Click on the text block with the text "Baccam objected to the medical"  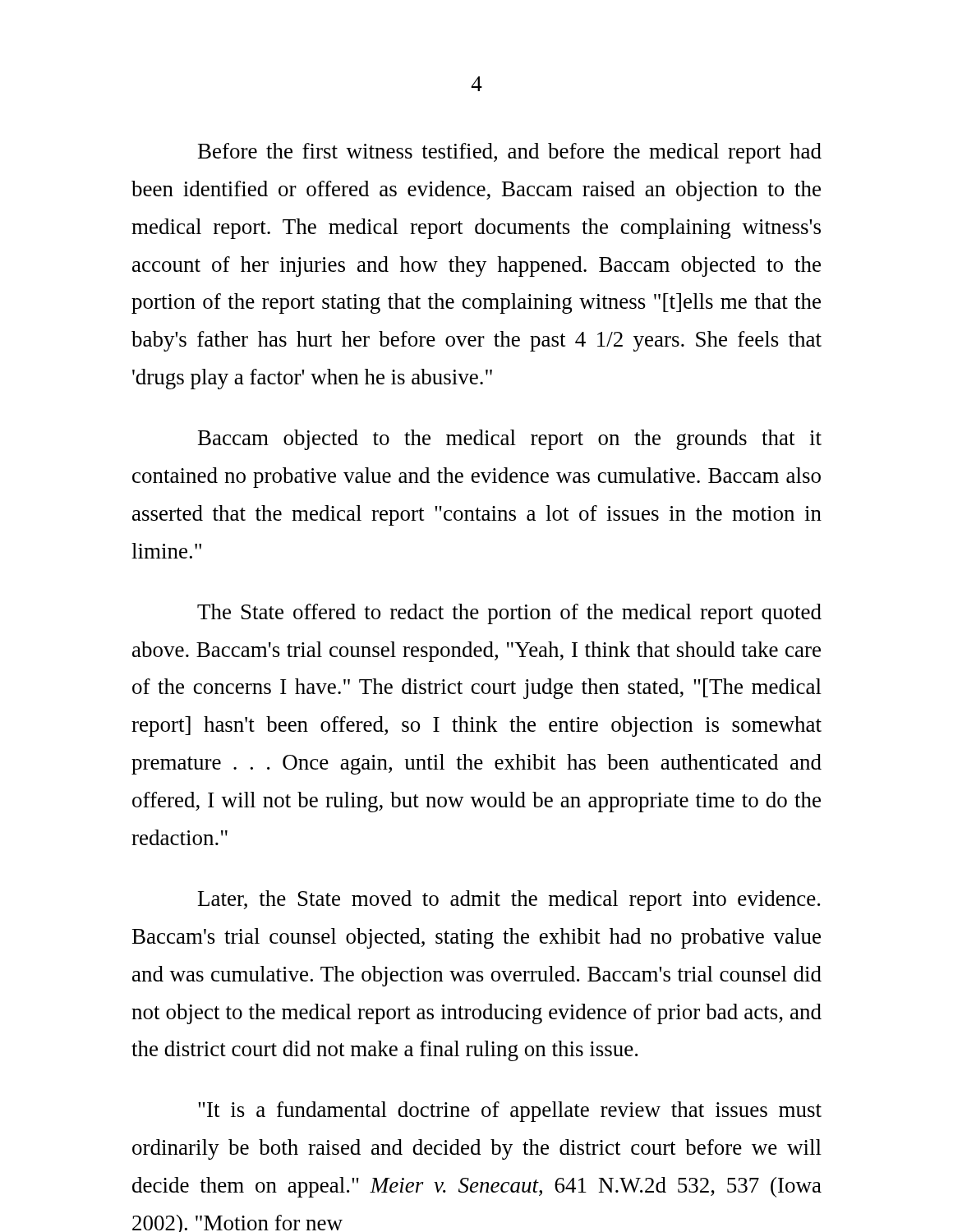(x=476, y=494)
